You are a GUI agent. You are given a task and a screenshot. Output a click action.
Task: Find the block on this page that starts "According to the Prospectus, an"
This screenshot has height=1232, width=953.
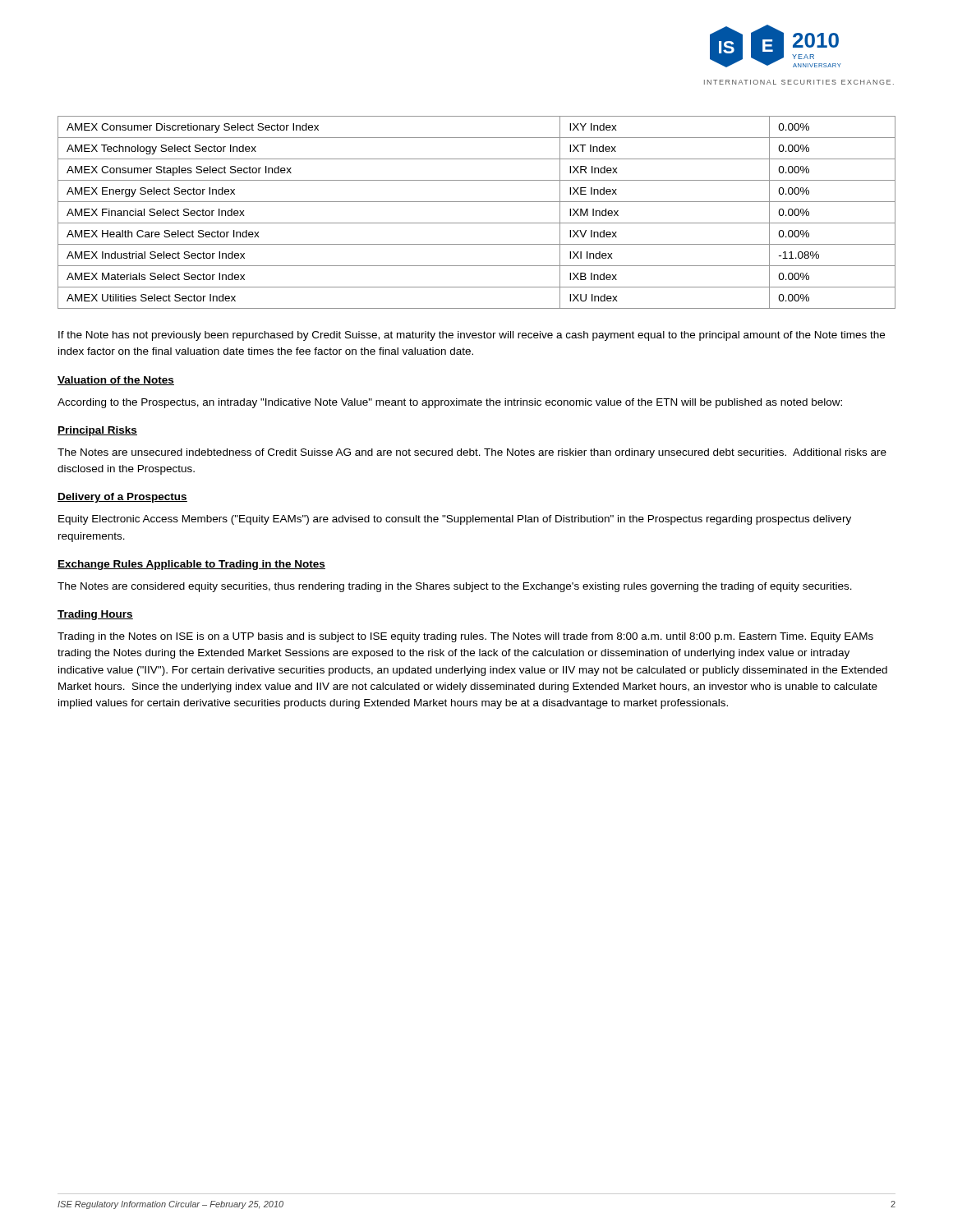tap(450, 402)
